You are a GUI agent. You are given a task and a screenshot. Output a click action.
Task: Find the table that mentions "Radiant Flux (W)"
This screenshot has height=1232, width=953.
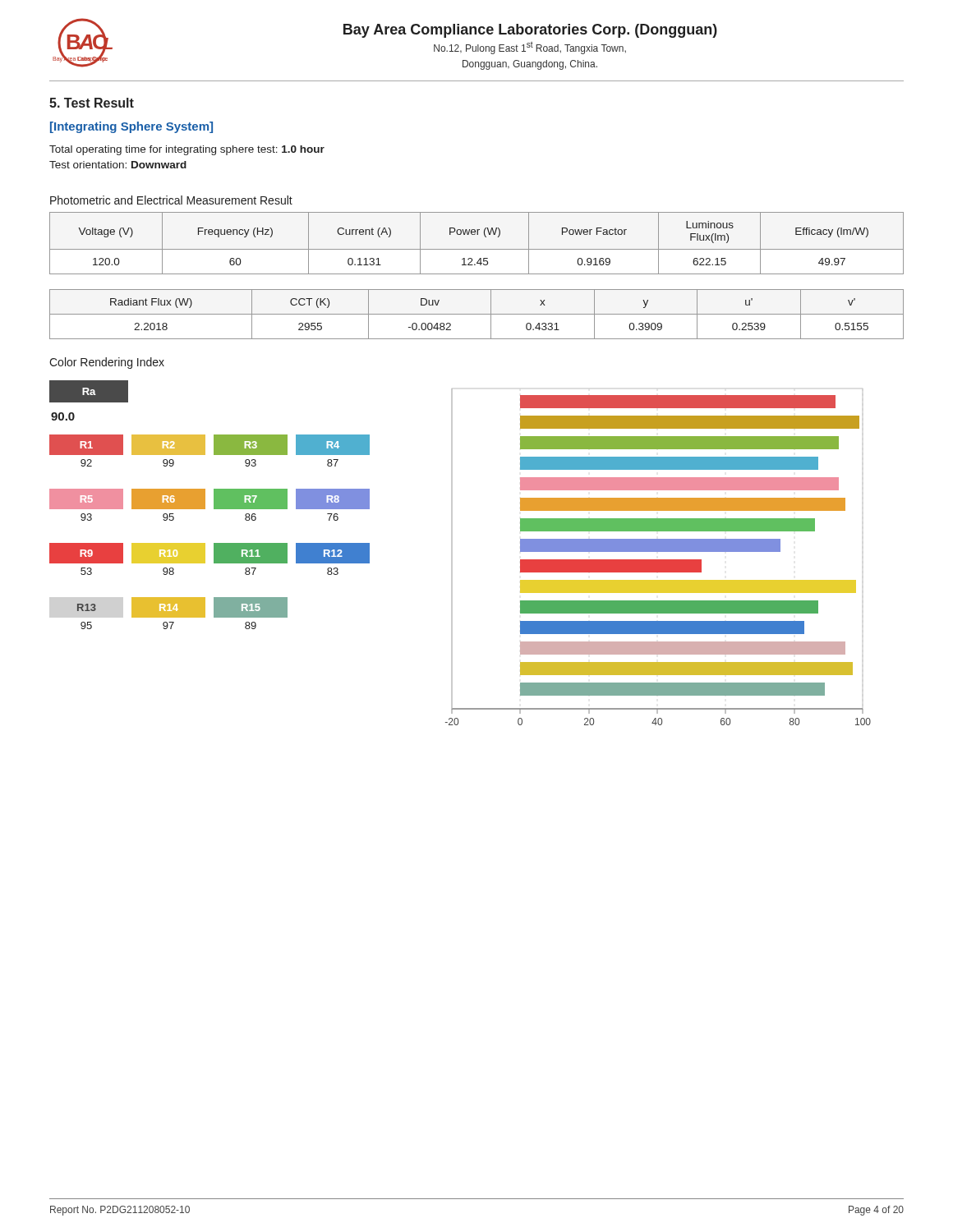476,314
